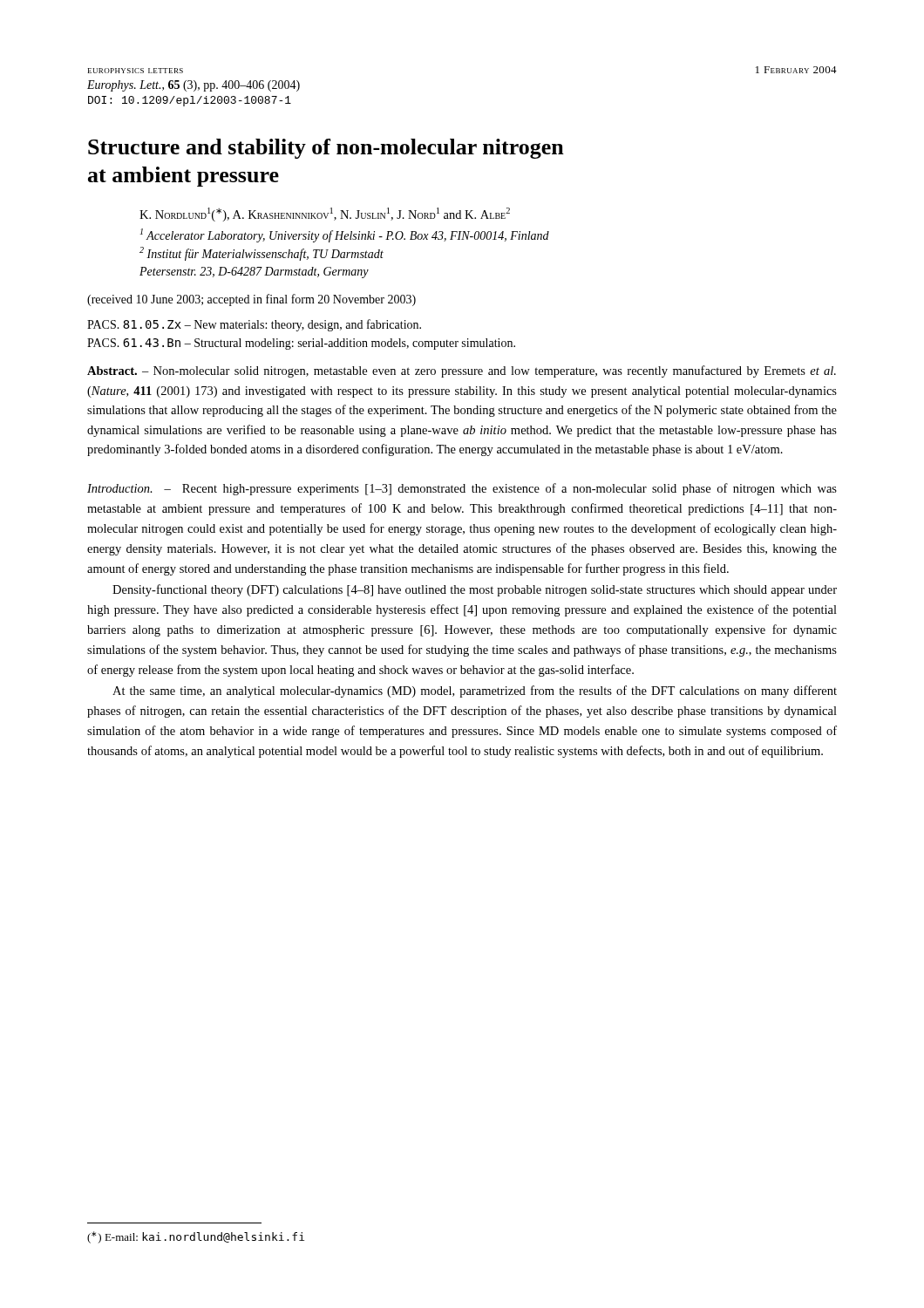Find the text block containing "1 Accelerator Laboratory, University of Helsinki - P.O."
924x1308 pixels.
click(344, 253)
